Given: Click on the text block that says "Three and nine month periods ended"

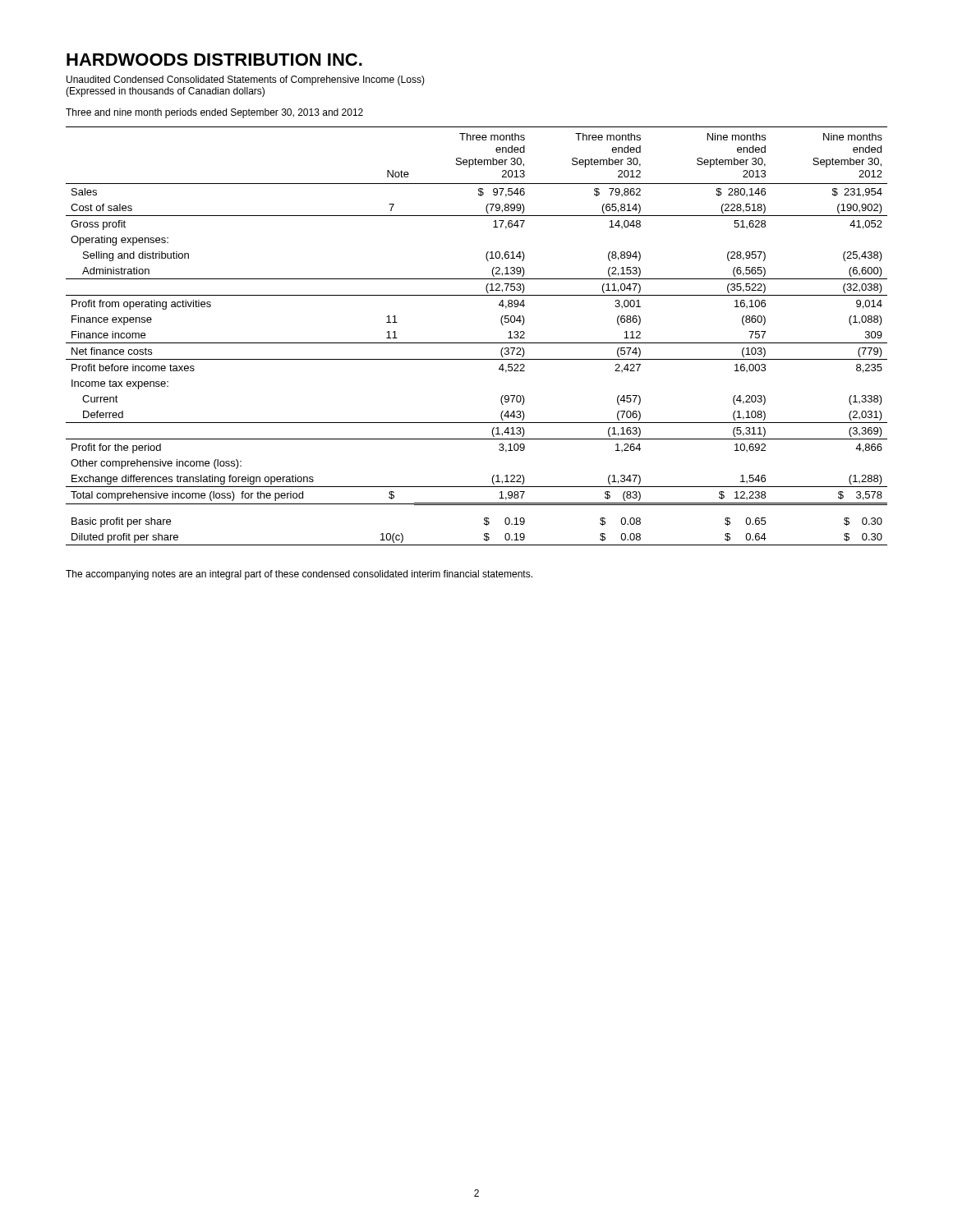Looking at the screenshot, I should click(215, 113).
